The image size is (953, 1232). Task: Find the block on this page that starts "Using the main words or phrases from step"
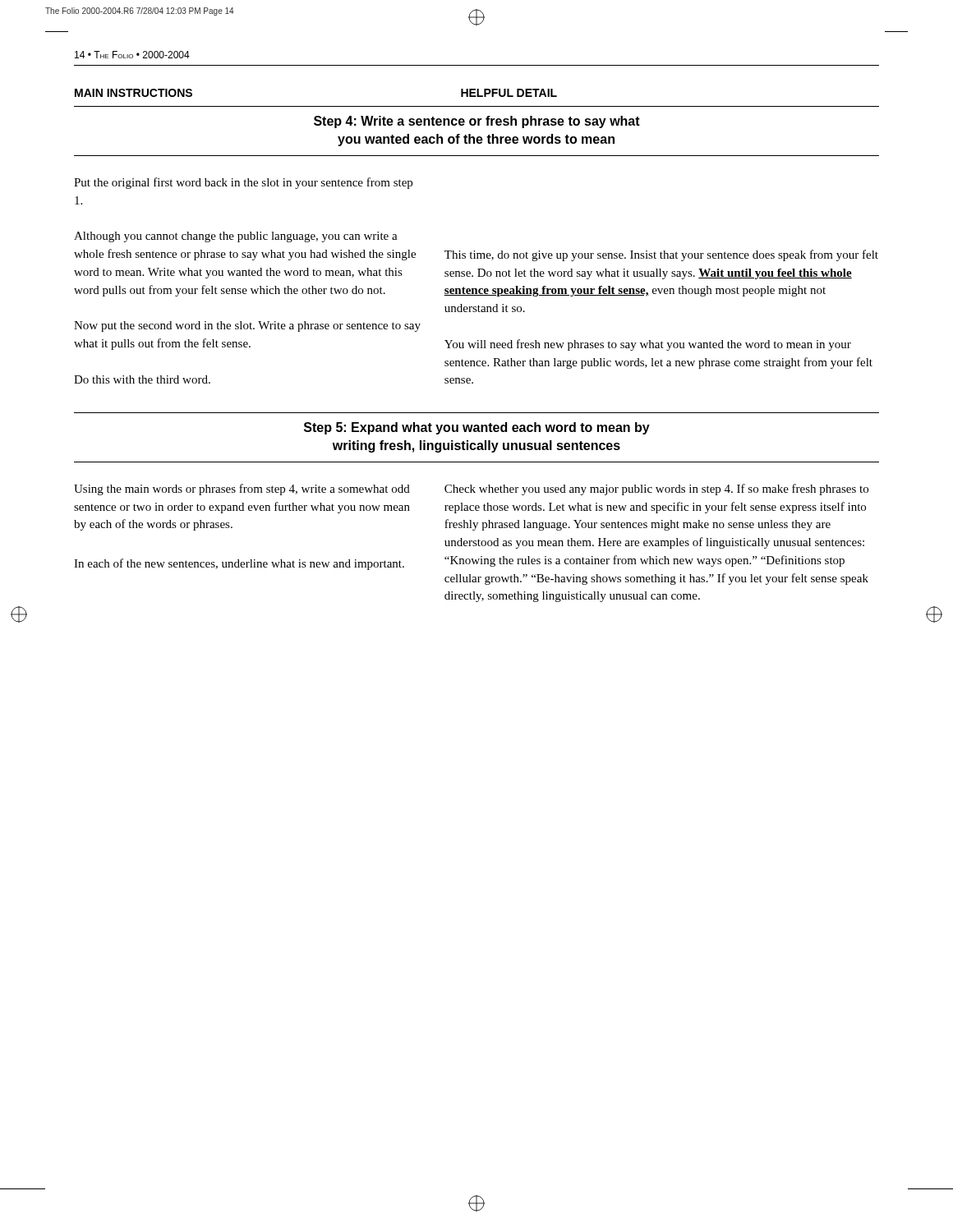point(242,506)
